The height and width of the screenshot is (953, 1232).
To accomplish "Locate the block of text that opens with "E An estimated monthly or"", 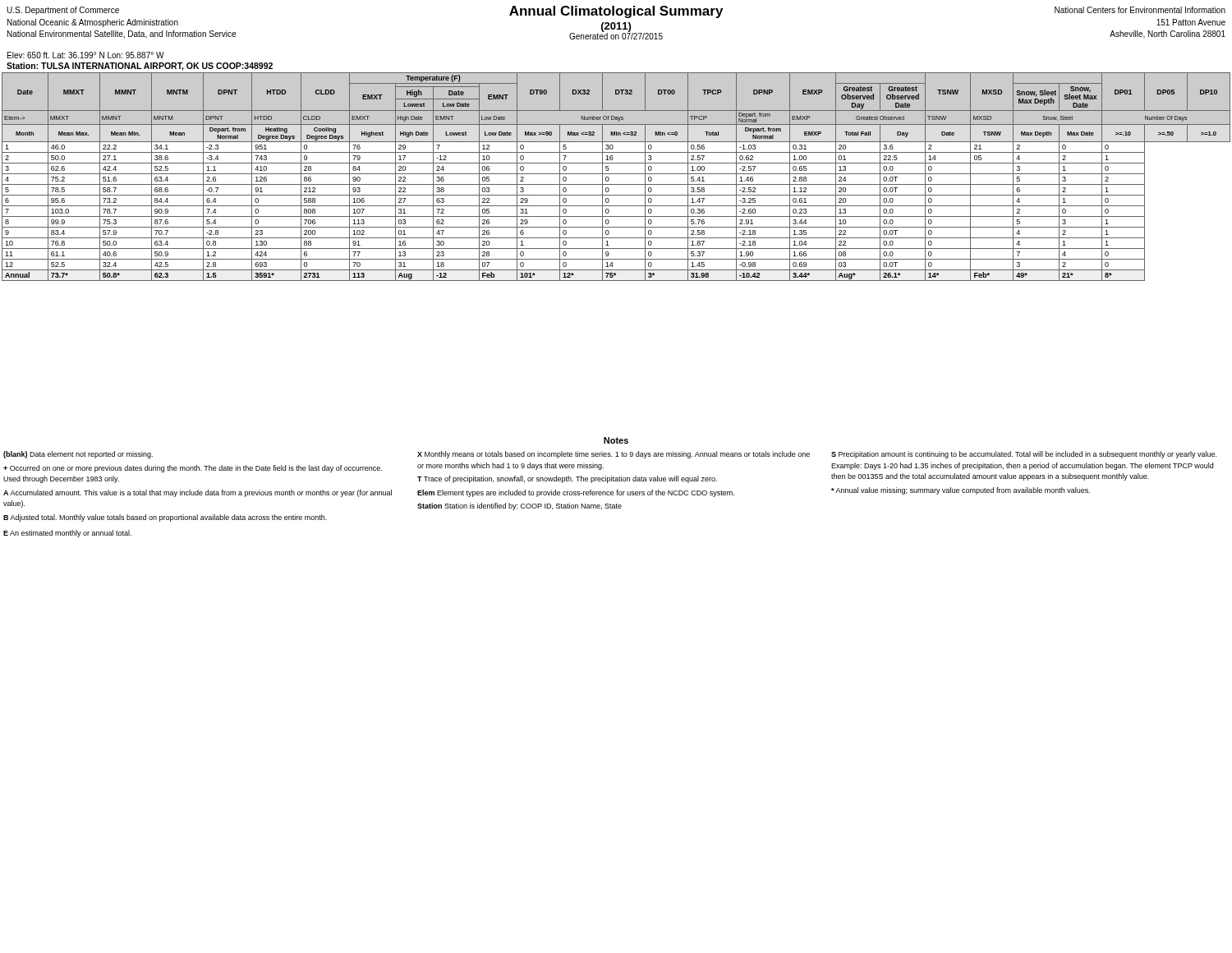I will (x=68, y=533).
